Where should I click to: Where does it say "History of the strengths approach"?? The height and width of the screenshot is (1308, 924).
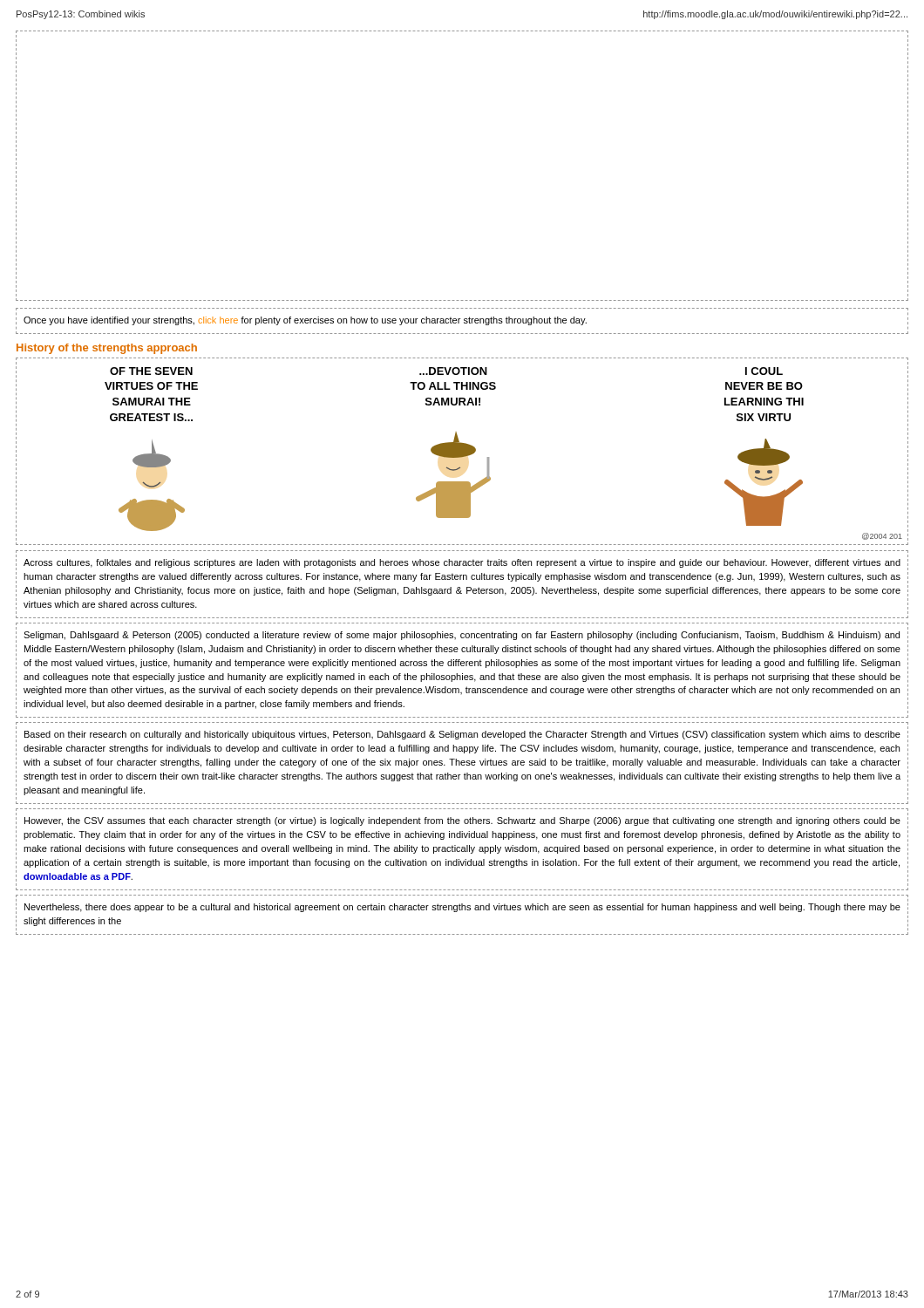click(x=107, y=347)
